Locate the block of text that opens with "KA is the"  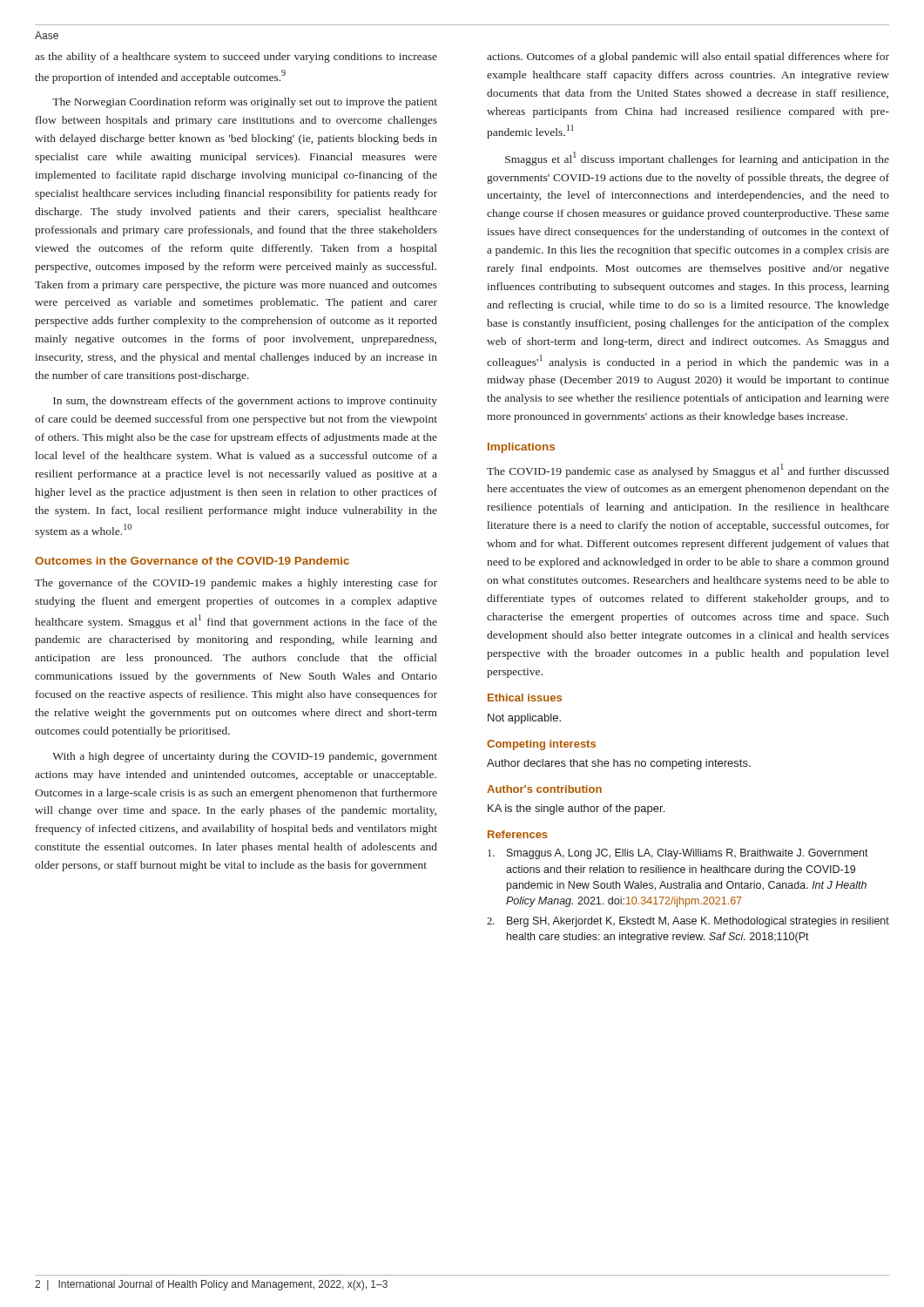pyautogui.click(x=576, y=809)
